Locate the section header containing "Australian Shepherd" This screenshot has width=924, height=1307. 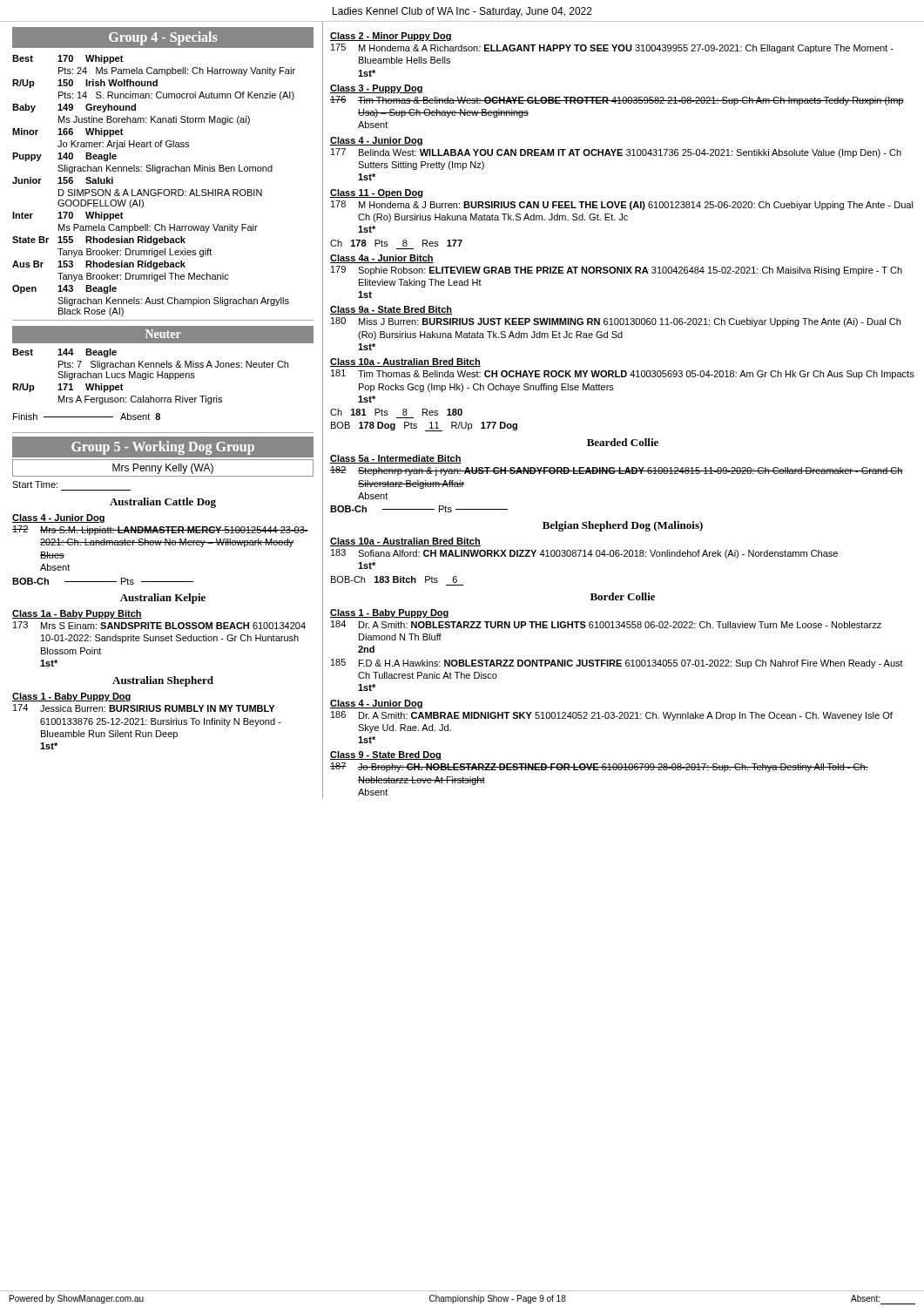click(163, 680)
